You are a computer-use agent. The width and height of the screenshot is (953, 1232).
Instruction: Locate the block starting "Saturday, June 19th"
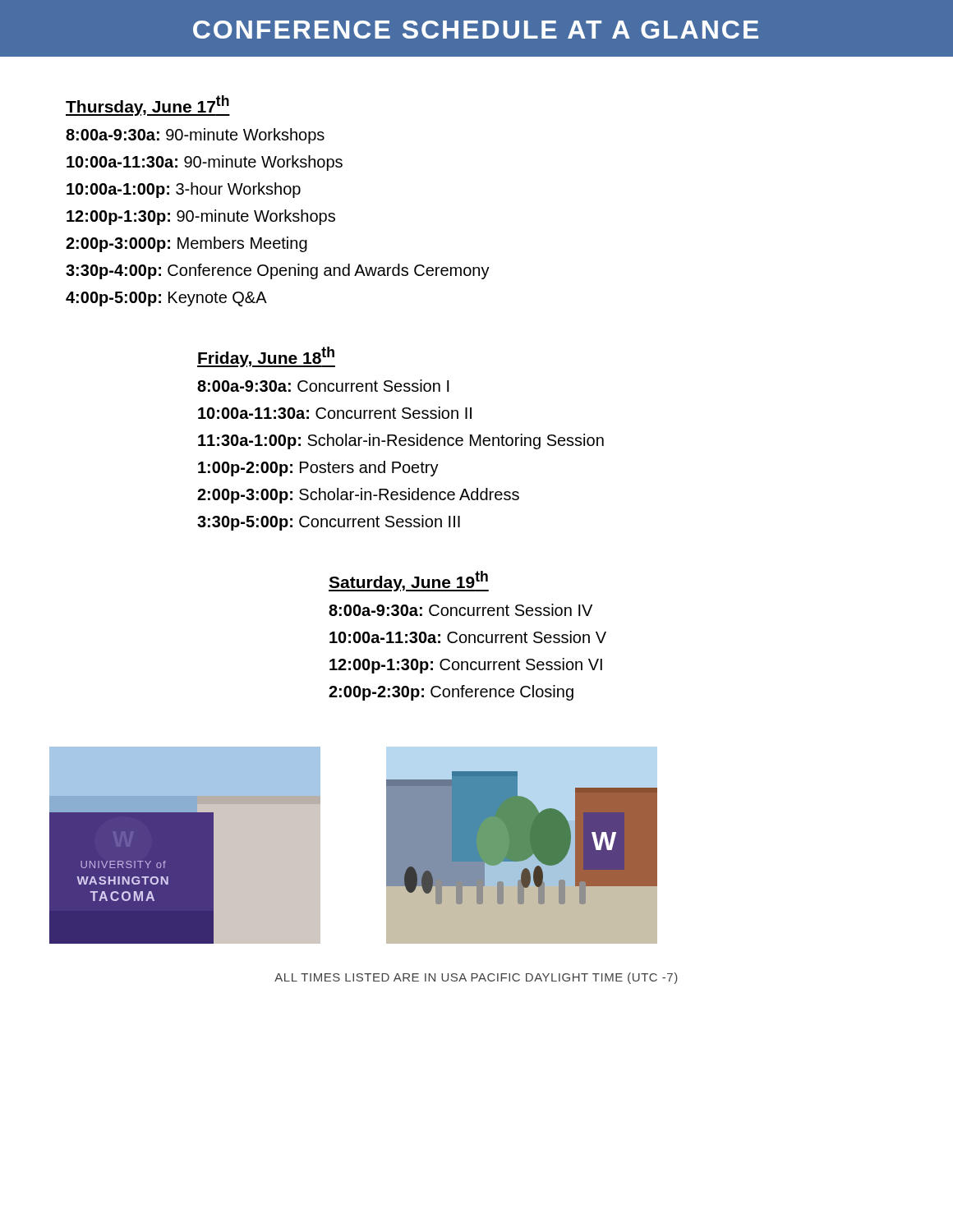click(409, 580)
